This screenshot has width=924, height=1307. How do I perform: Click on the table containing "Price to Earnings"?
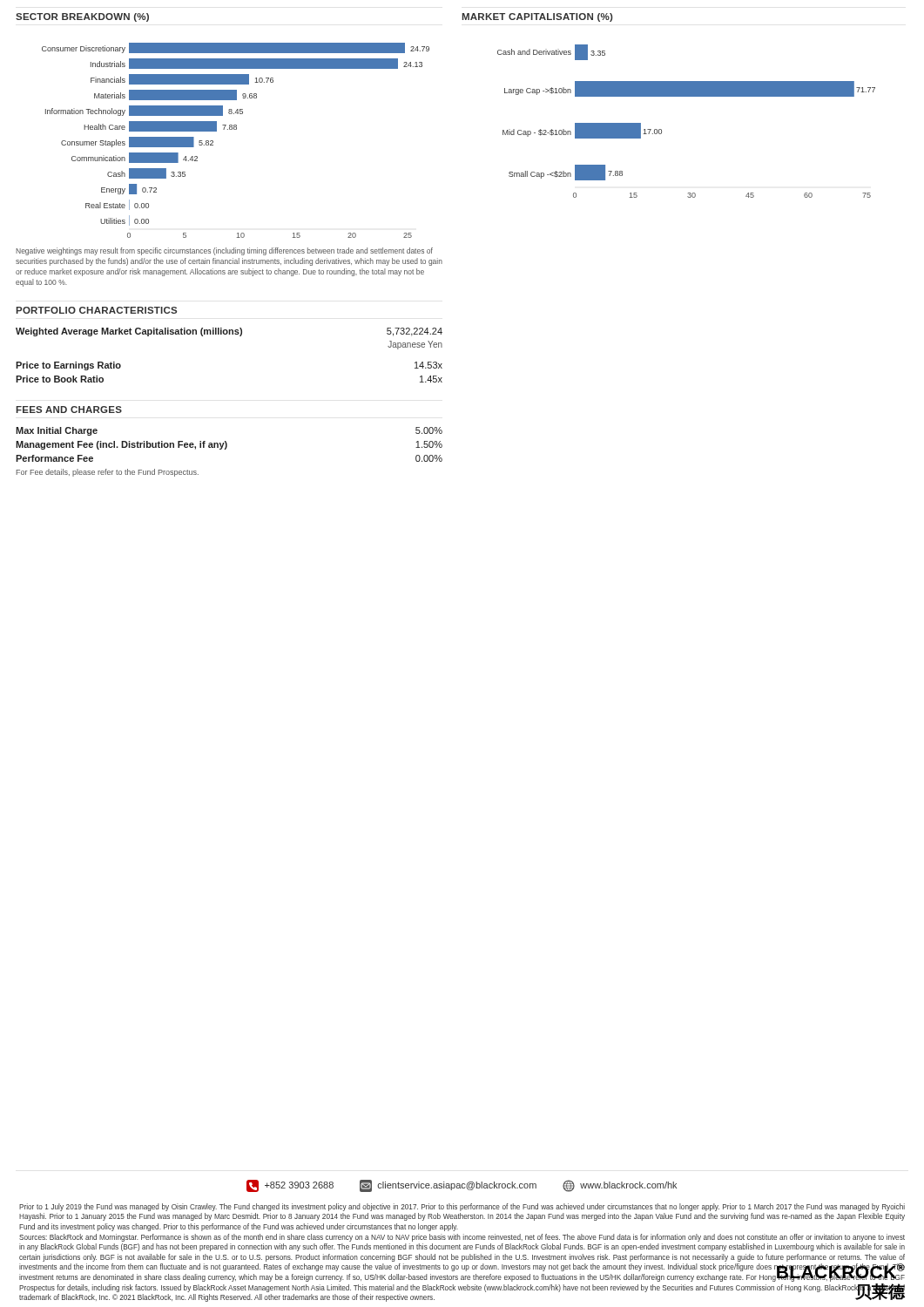(x=229, y=355)
